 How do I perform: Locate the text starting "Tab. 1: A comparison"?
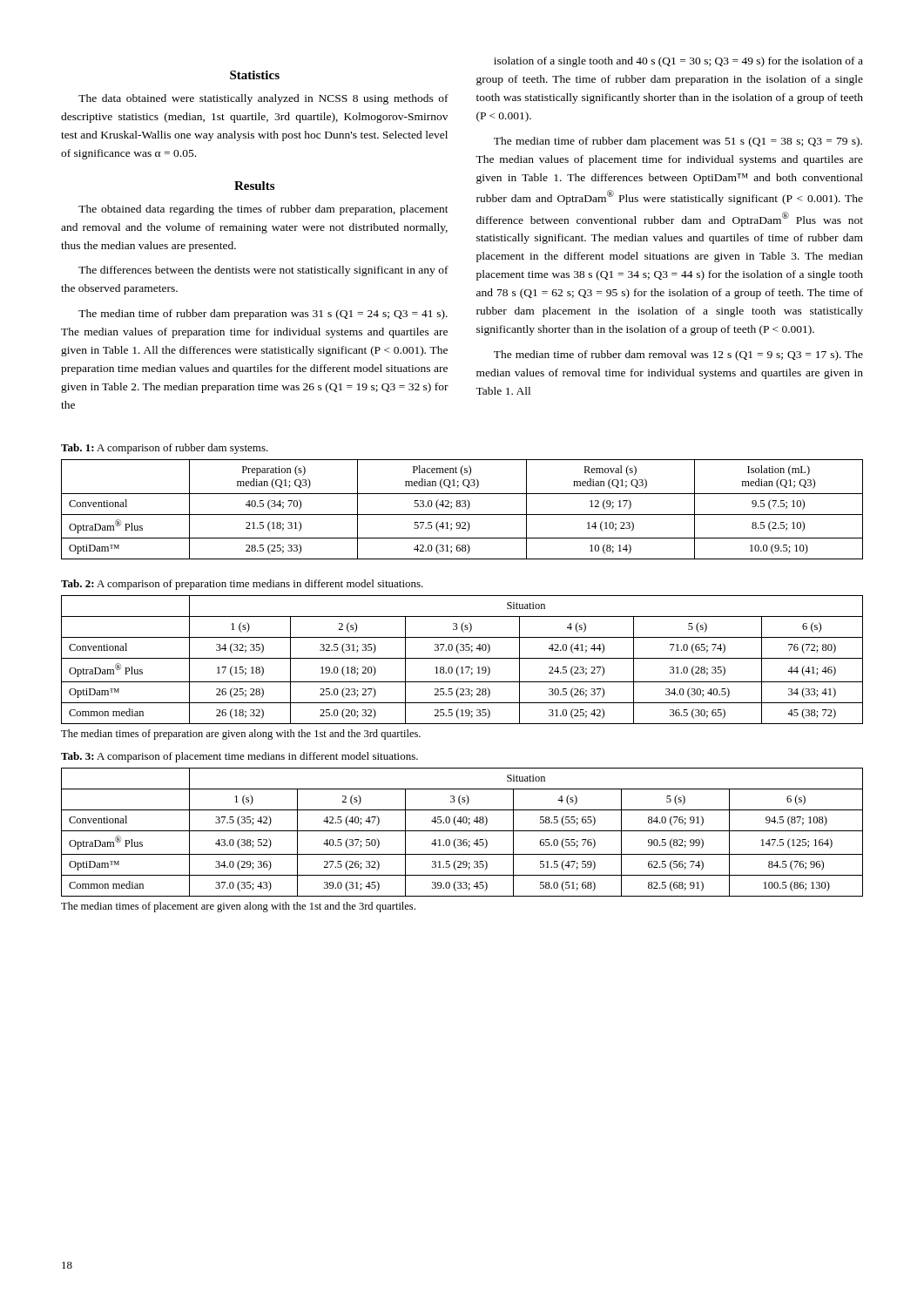tap(165, 447)
